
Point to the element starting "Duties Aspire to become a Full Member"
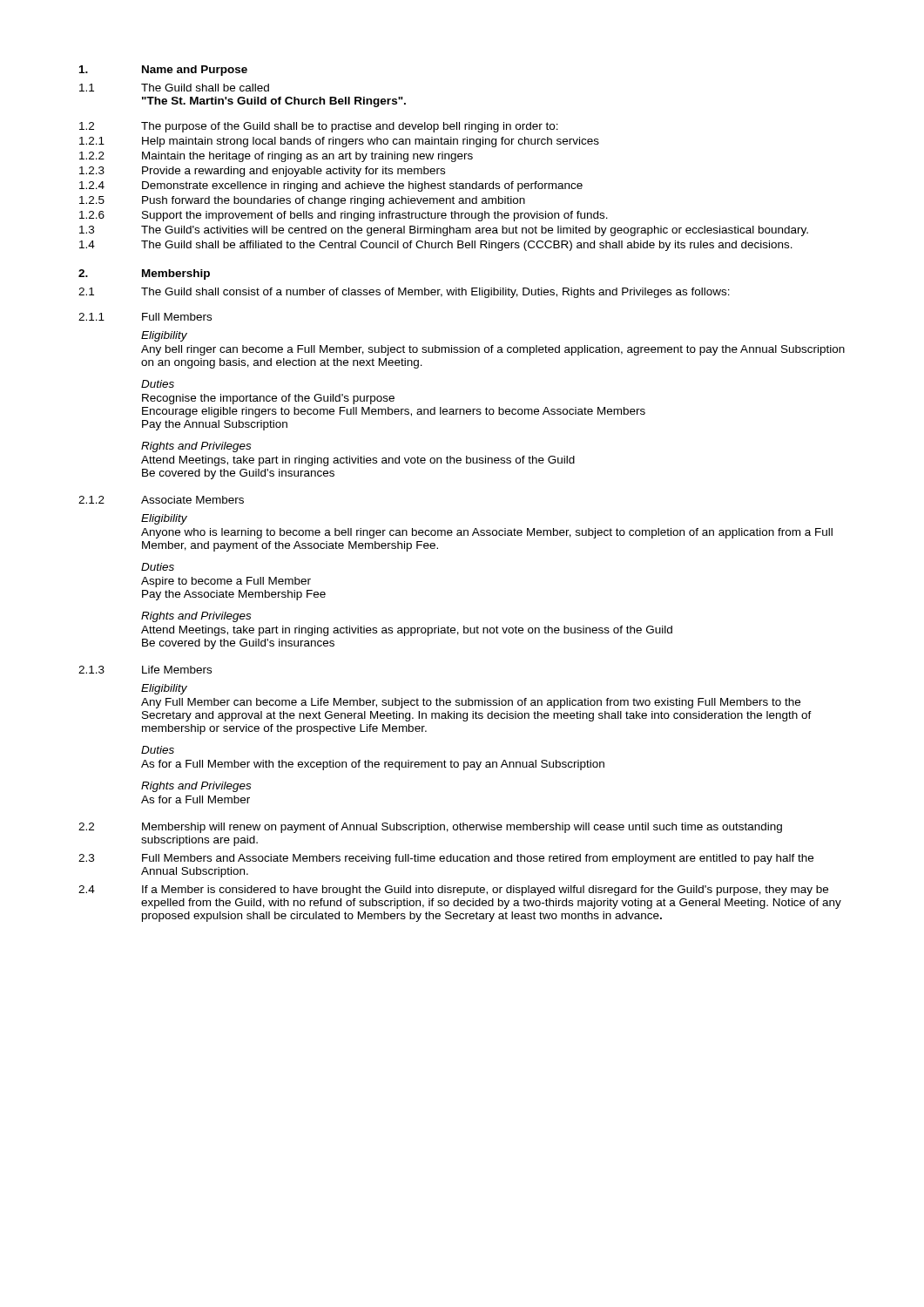158,567
